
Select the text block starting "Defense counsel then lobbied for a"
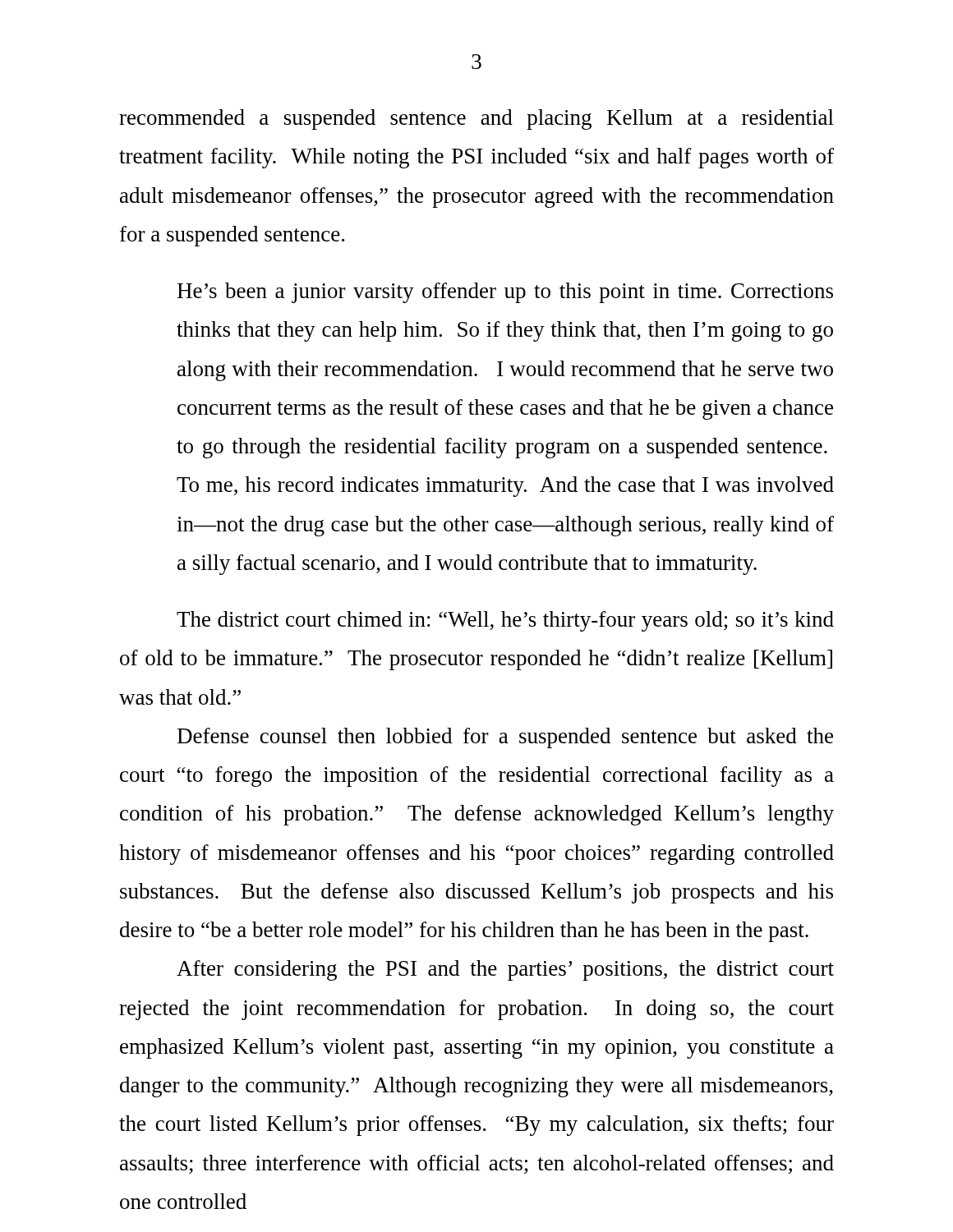click(476, 833)
